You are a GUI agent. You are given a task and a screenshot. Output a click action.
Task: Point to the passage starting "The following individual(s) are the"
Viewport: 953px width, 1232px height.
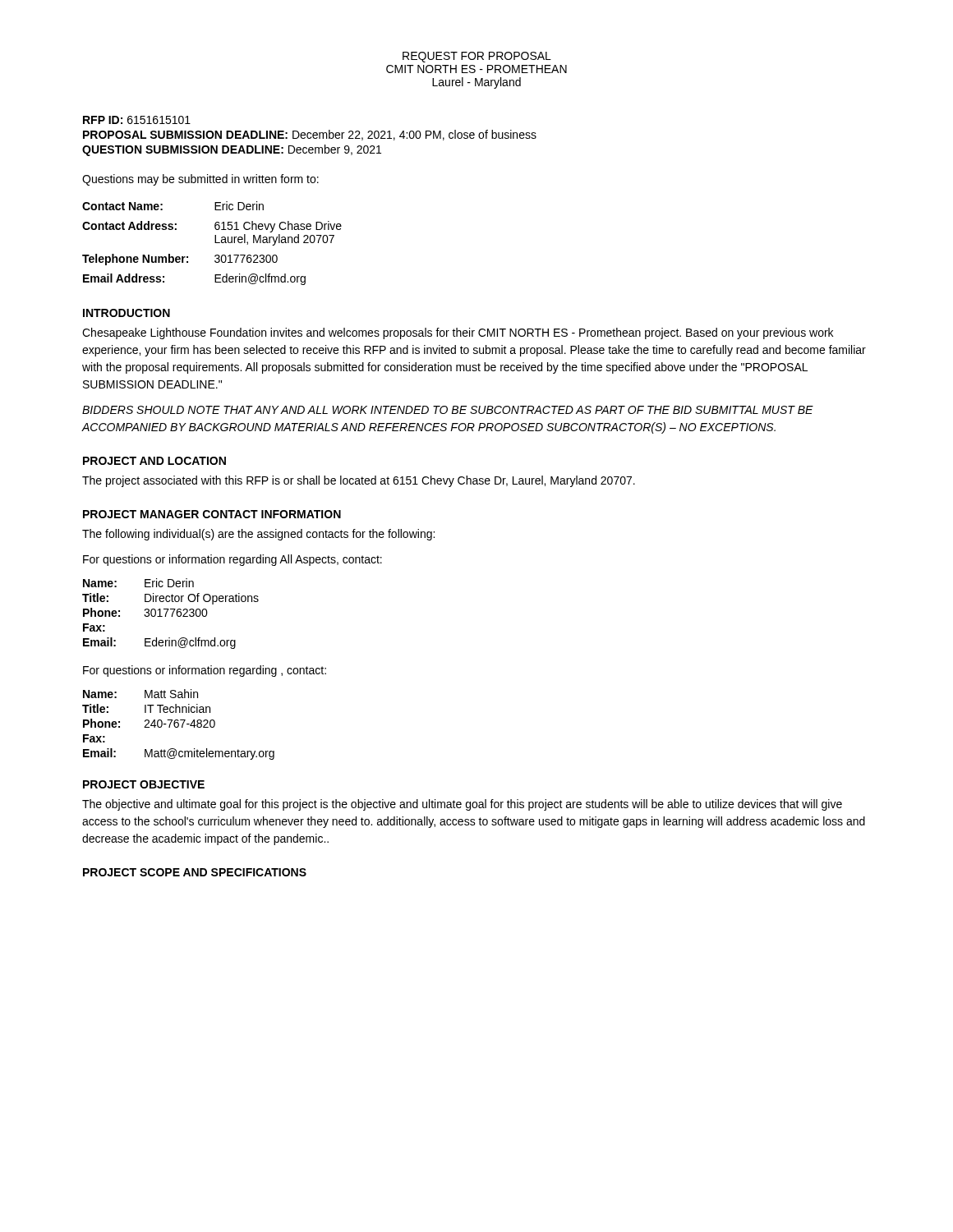(259, 534)
